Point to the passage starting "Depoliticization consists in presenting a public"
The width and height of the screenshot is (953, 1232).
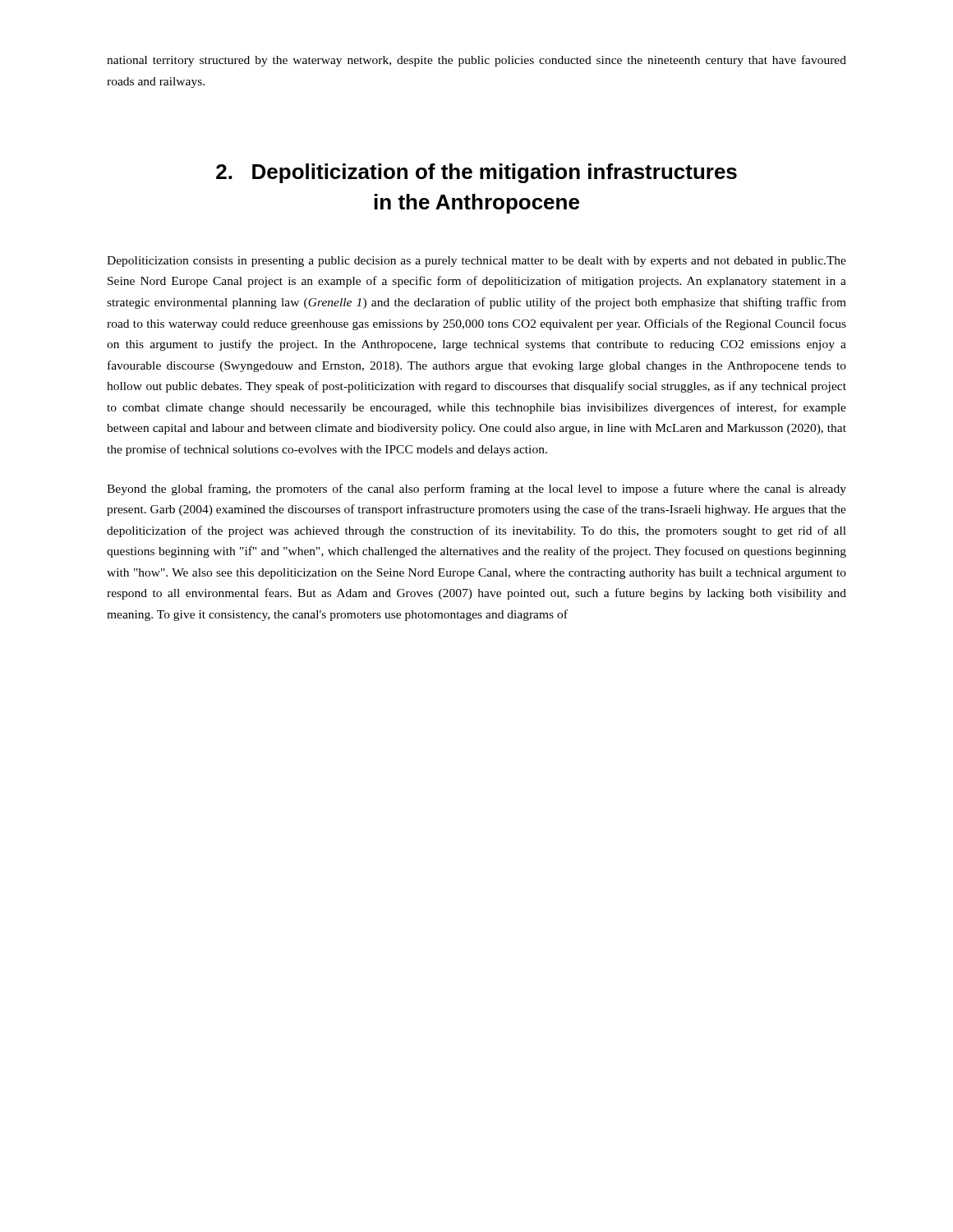pyautogui.click(x=476, y=354)
